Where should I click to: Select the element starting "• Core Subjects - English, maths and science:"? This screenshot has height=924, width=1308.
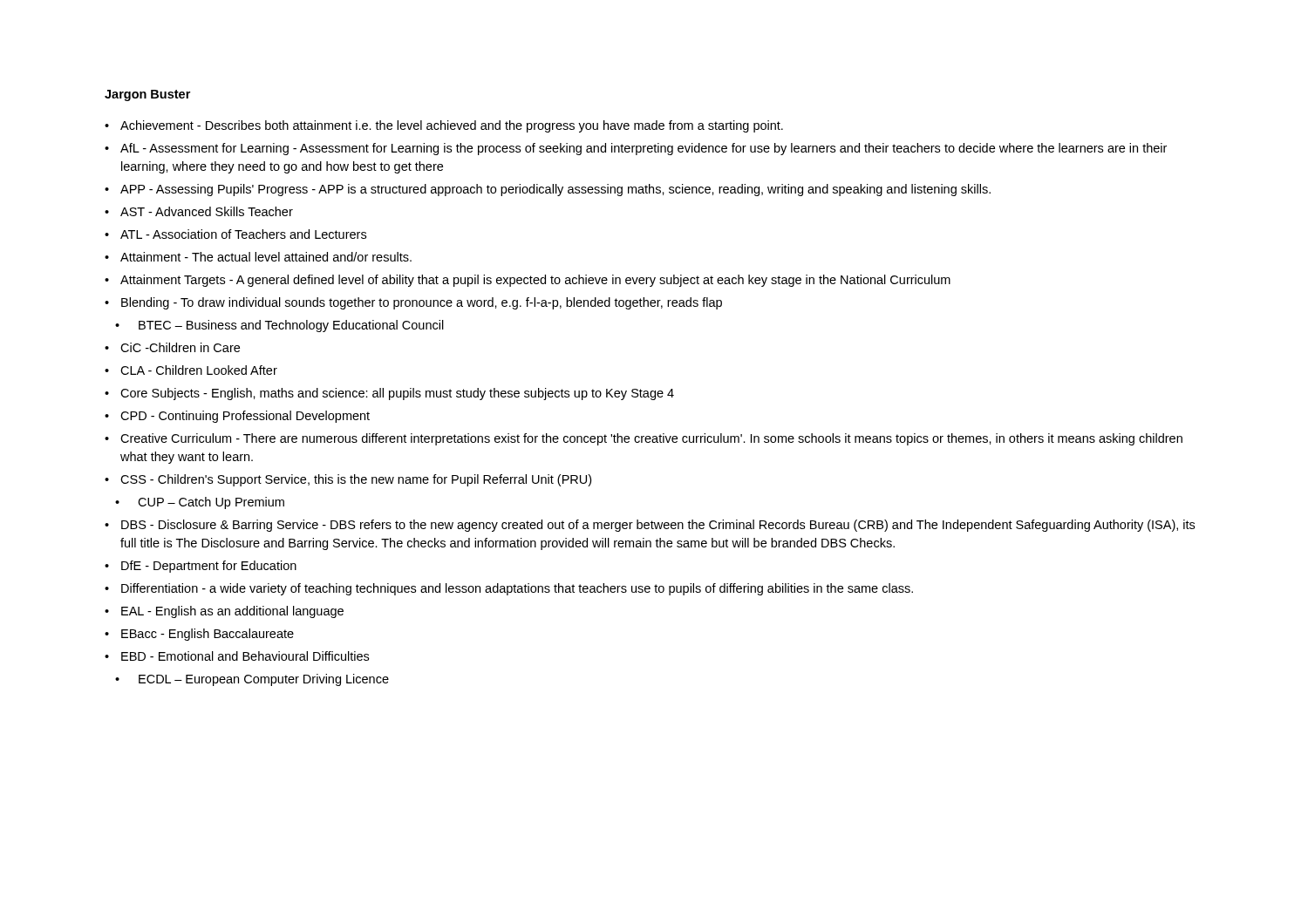(x=654, y=394)
